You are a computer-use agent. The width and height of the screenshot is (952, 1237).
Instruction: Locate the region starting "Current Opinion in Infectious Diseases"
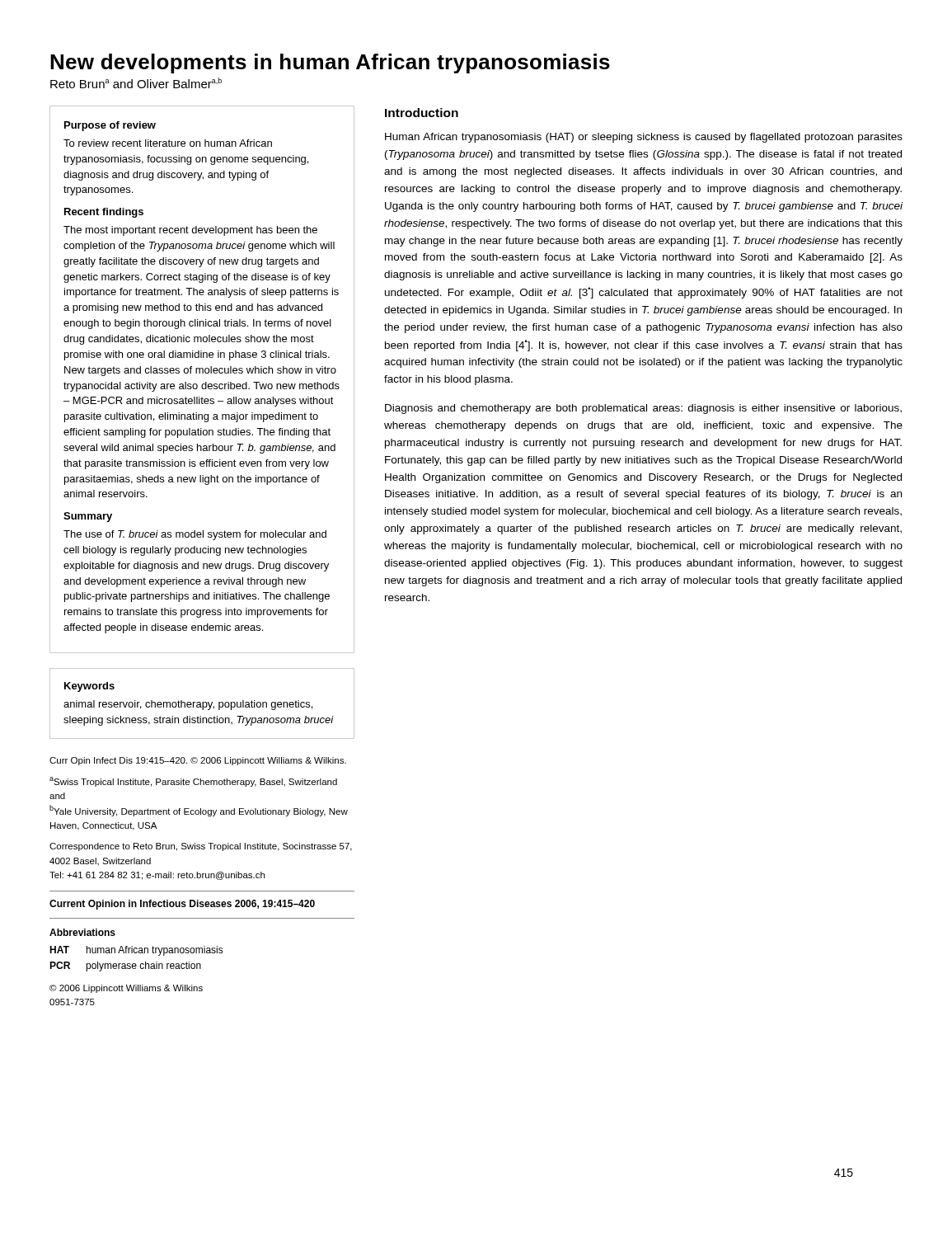tap(182, 904)
